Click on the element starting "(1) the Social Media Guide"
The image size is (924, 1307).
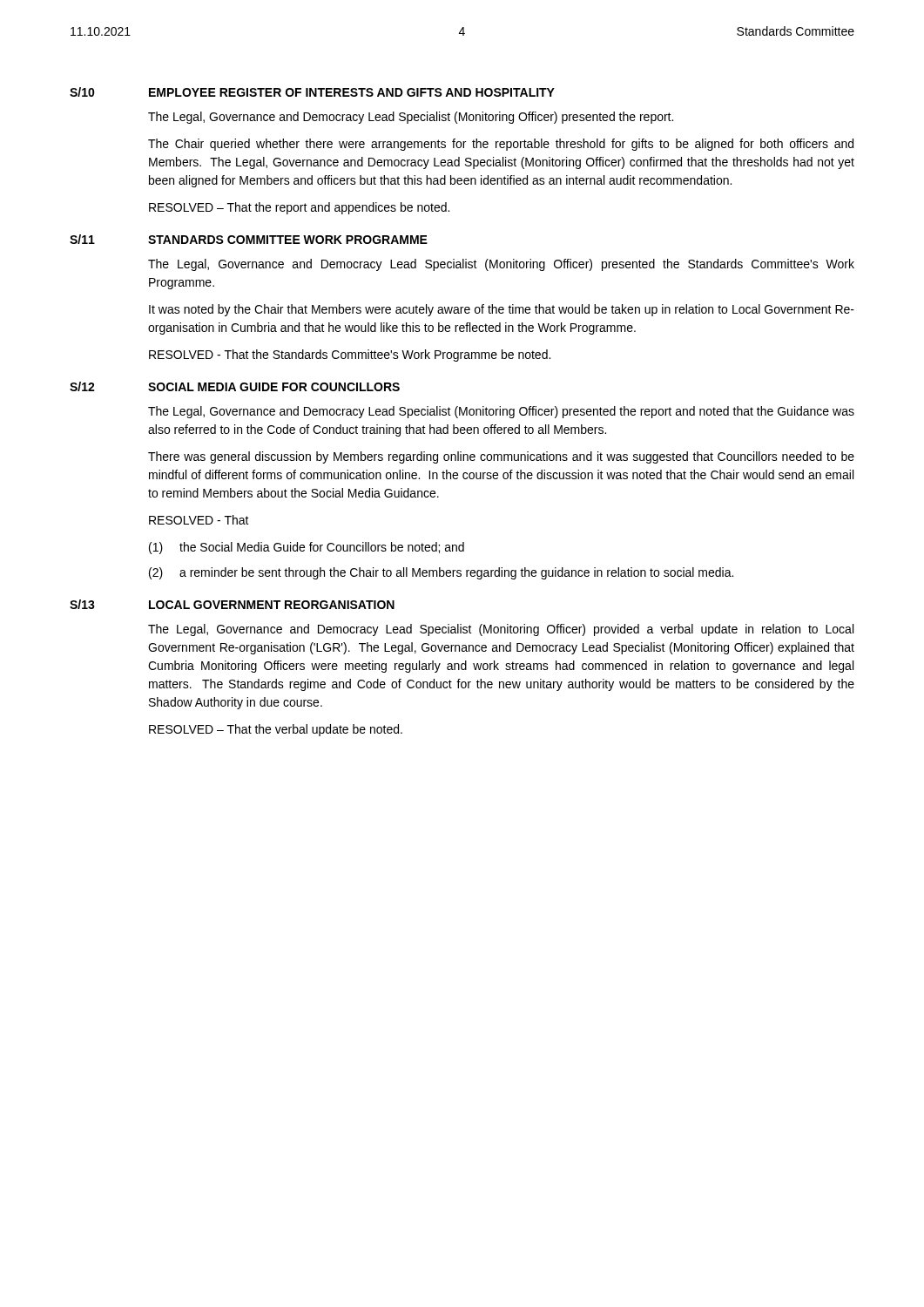[307, 548]
